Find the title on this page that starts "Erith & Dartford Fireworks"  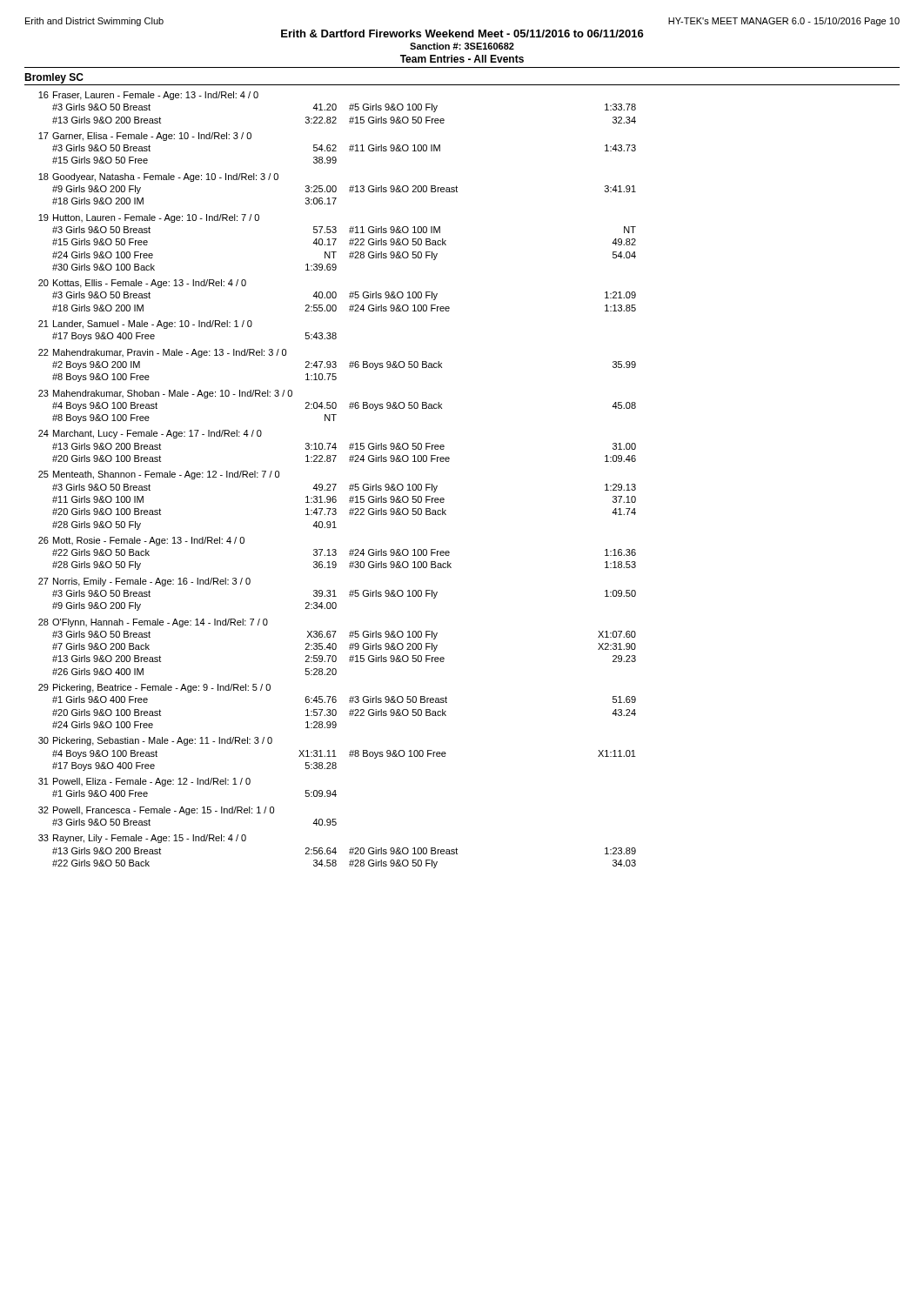pyautogui.click(x=462, y=34)
